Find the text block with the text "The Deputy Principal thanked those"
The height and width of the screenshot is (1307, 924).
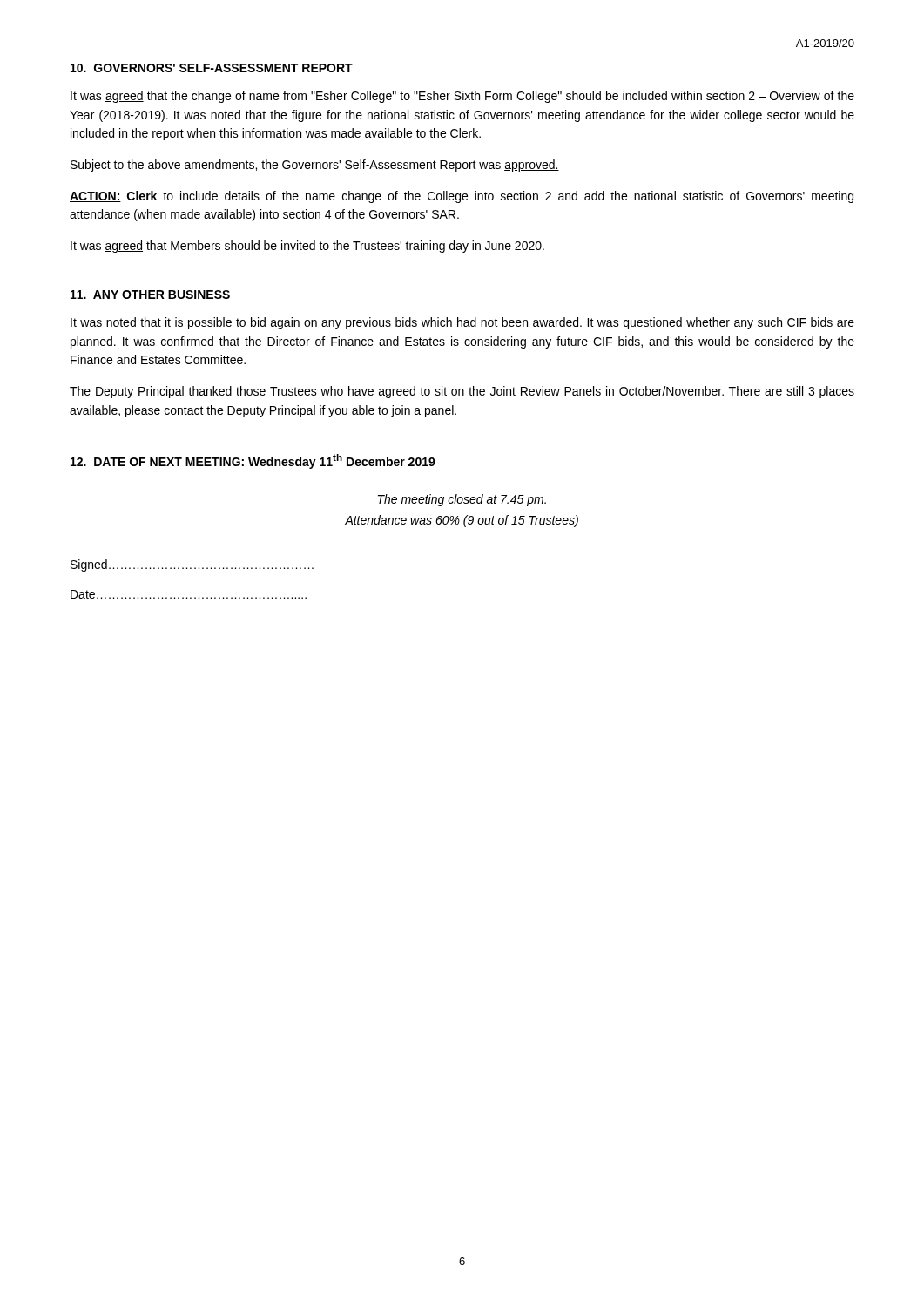[x=462, y=401]
